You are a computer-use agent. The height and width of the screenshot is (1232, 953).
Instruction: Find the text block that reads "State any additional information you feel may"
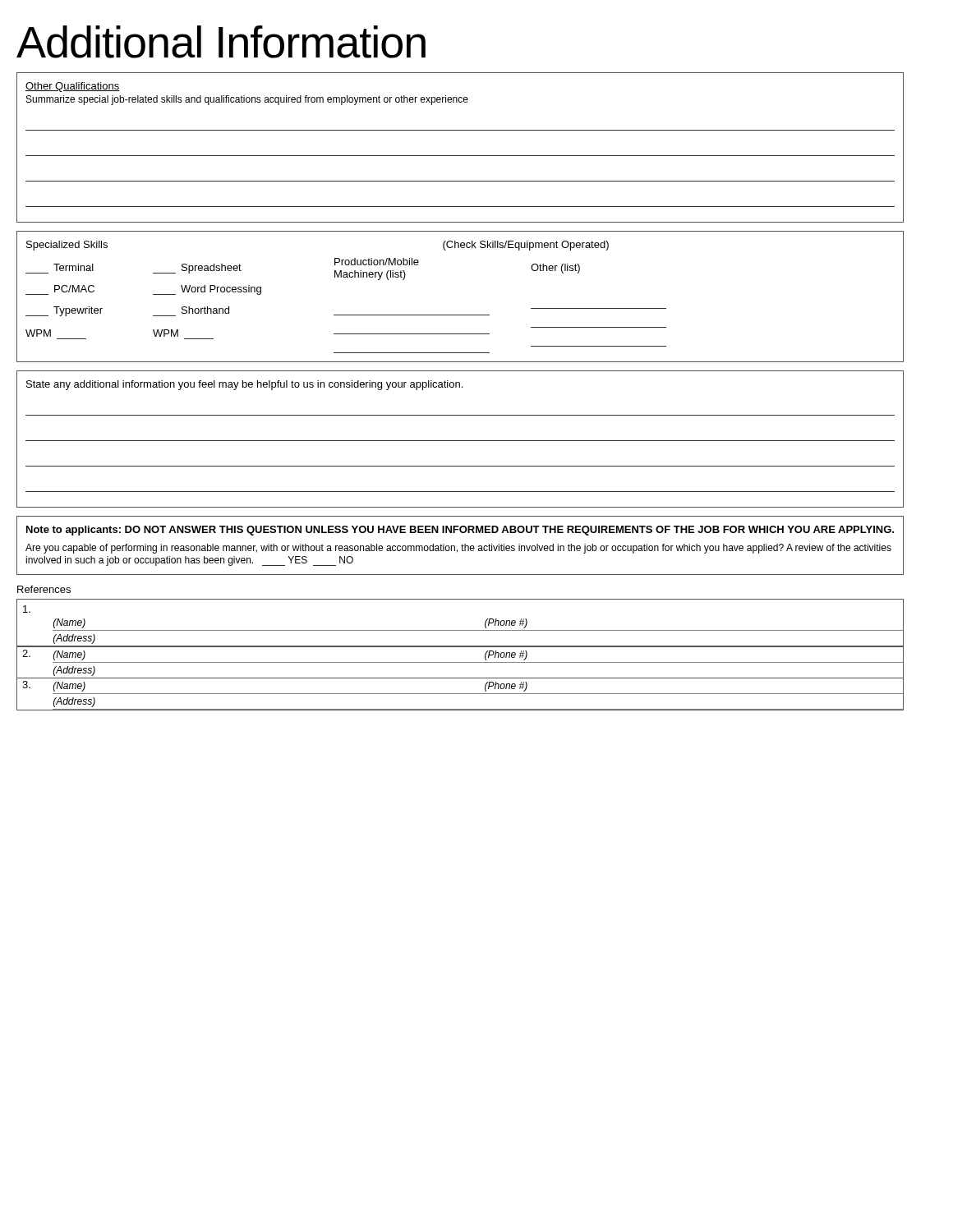[460, 435]
